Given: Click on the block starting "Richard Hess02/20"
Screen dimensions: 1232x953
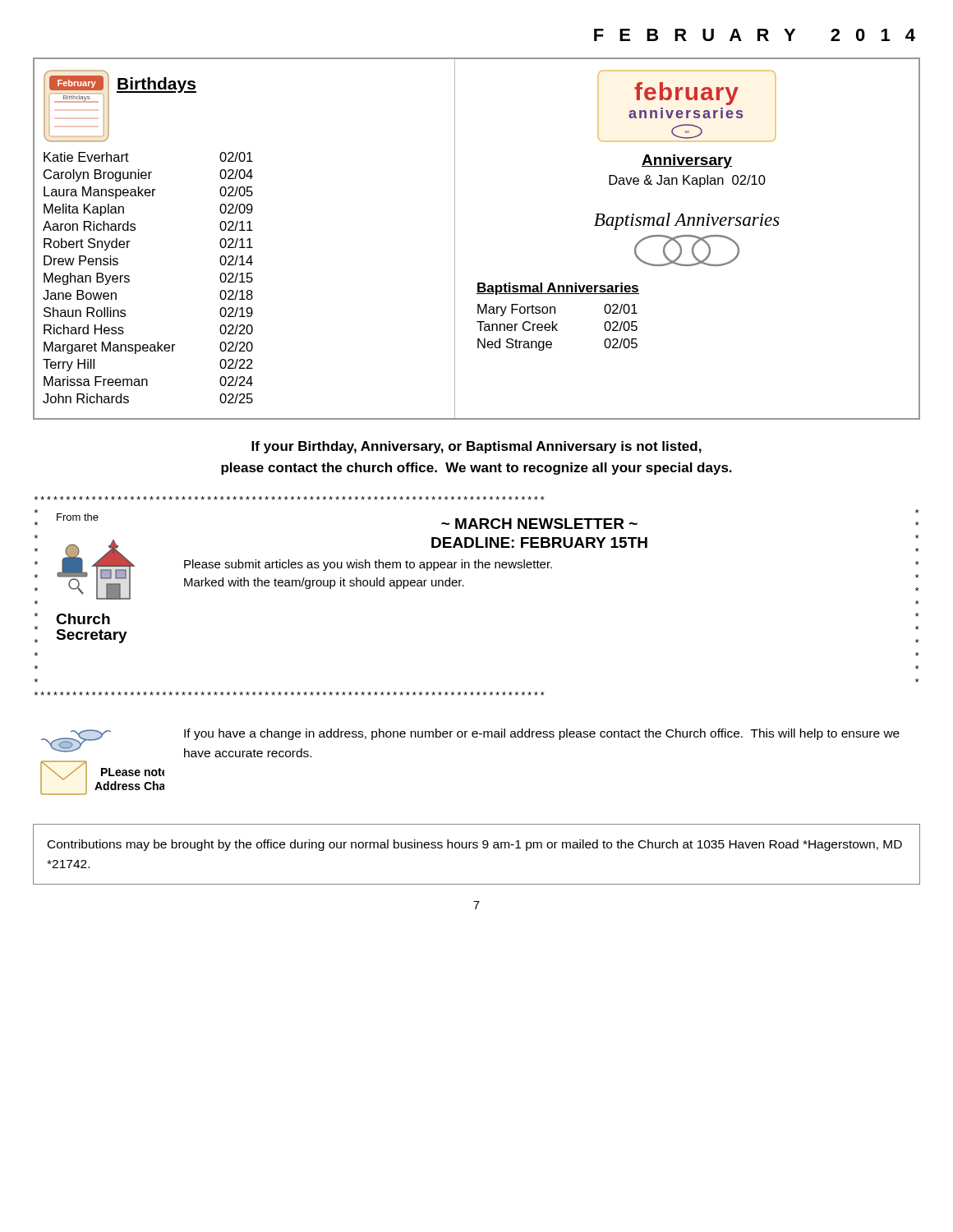Looking at the screenshot, I should [83, 329].
